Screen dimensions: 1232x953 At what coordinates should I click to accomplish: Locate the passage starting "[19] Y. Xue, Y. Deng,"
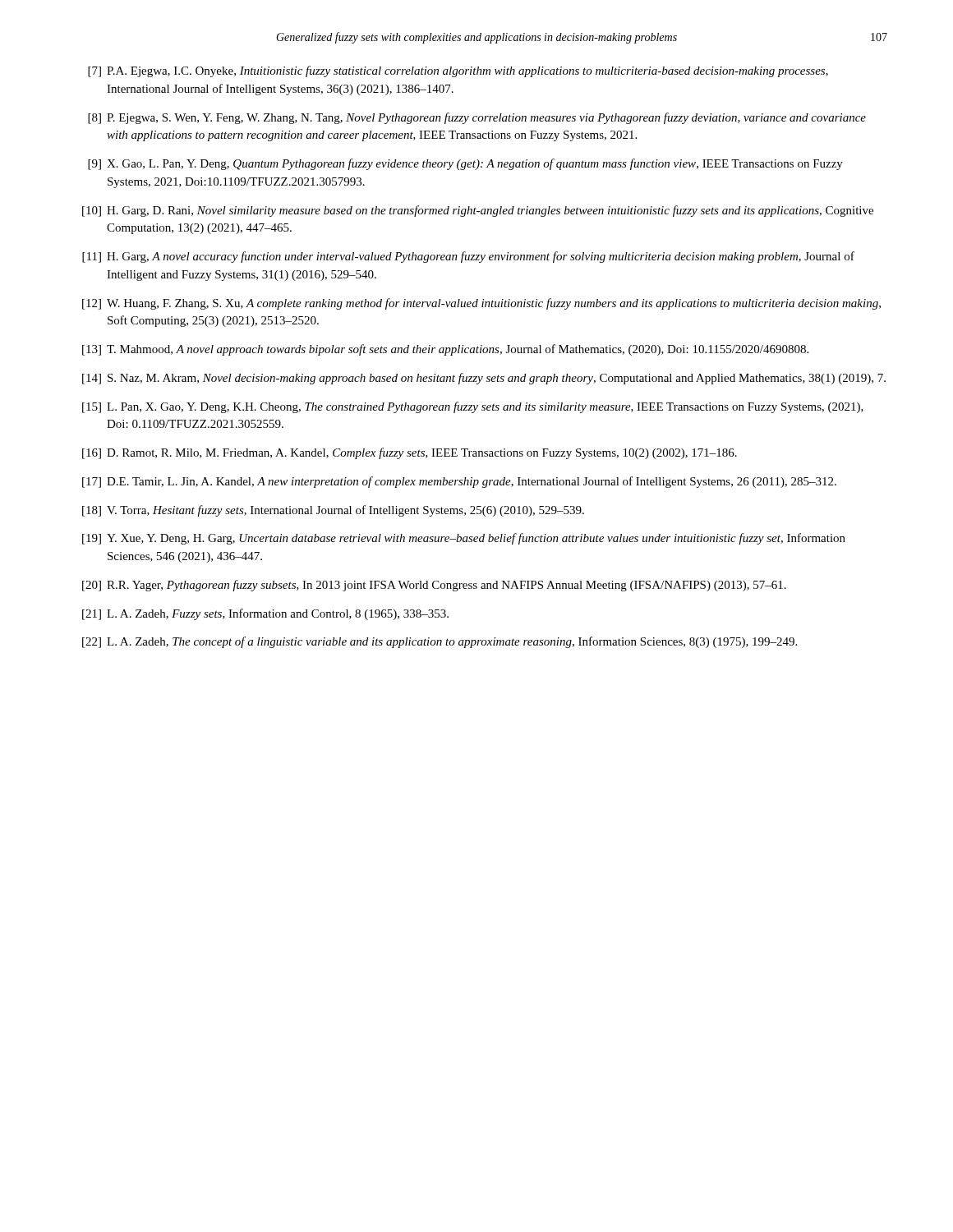coord(476,548)
